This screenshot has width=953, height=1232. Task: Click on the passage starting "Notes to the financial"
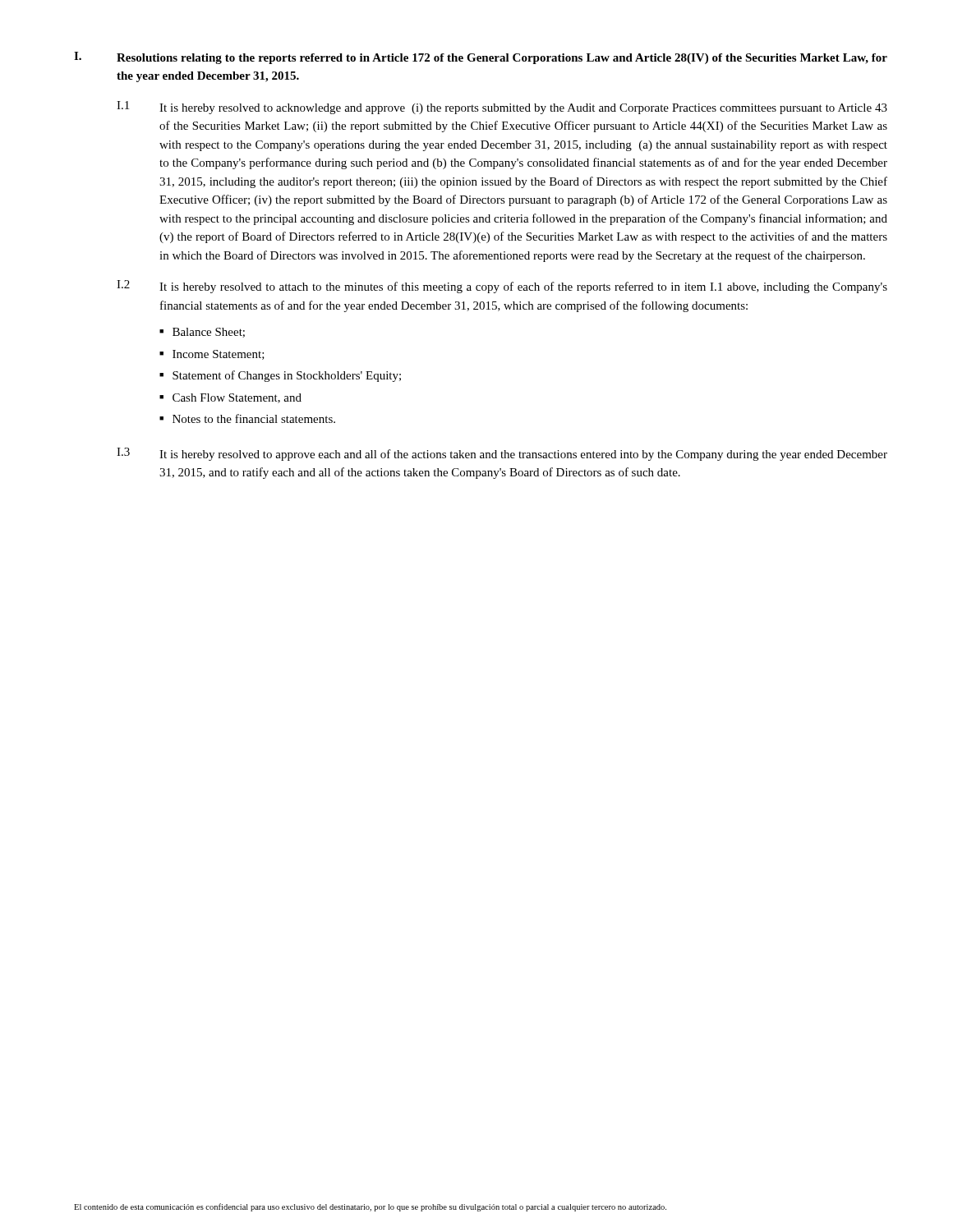(254, 419)
